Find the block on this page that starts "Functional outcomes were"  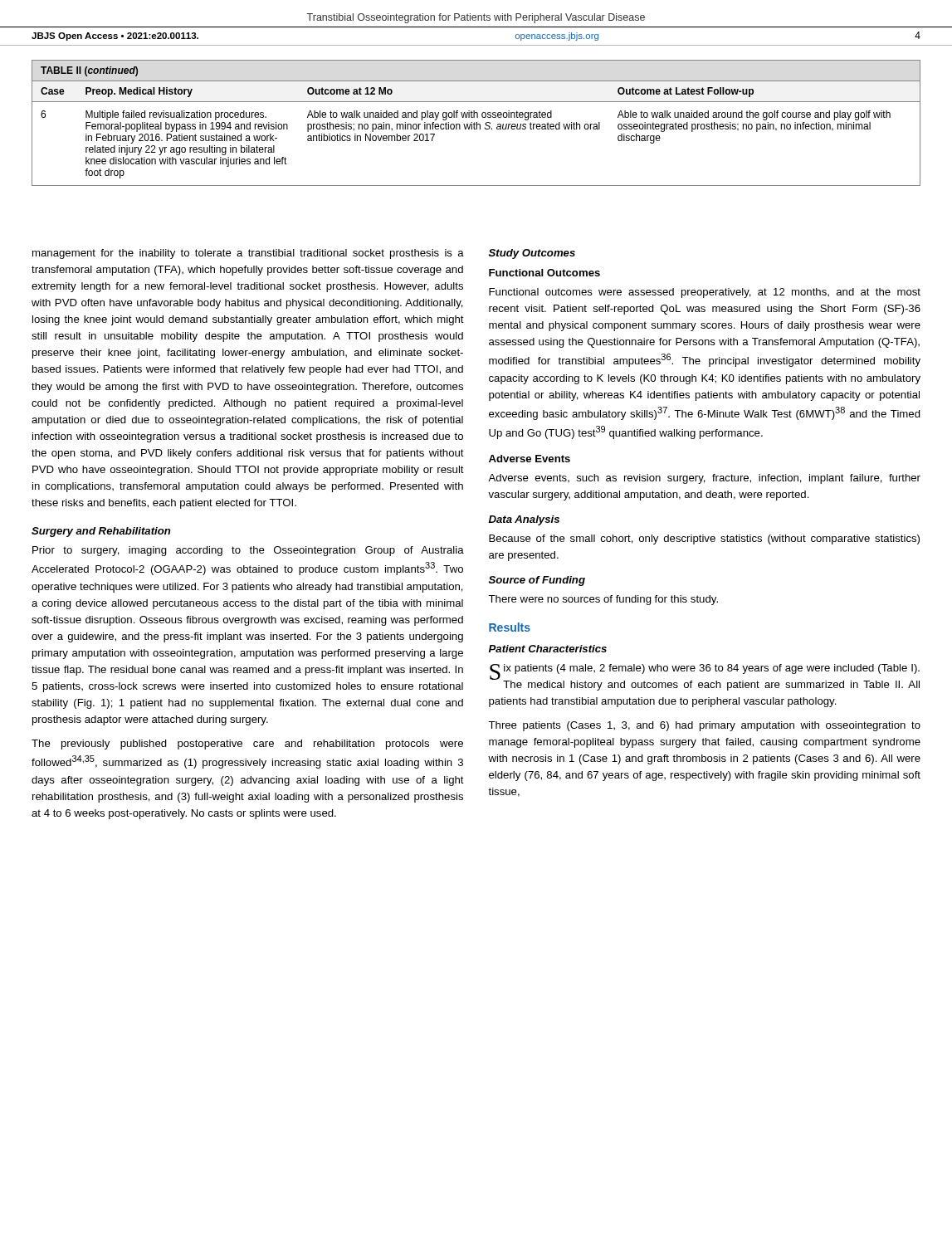704,363
